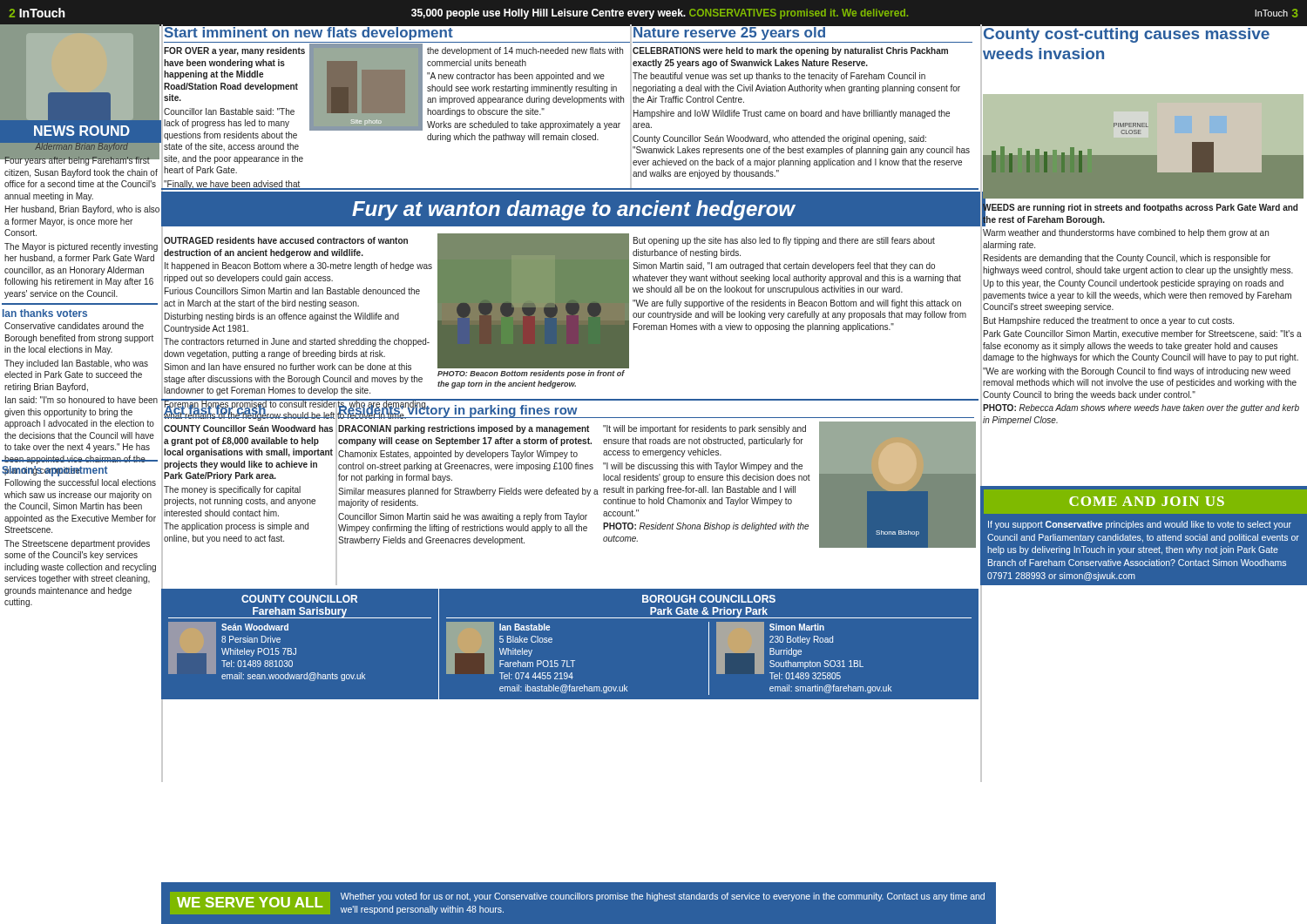
Task: Select the title with the text "Fury at wanton damage to ancient hedgerow"
Action: click(573, 209)
